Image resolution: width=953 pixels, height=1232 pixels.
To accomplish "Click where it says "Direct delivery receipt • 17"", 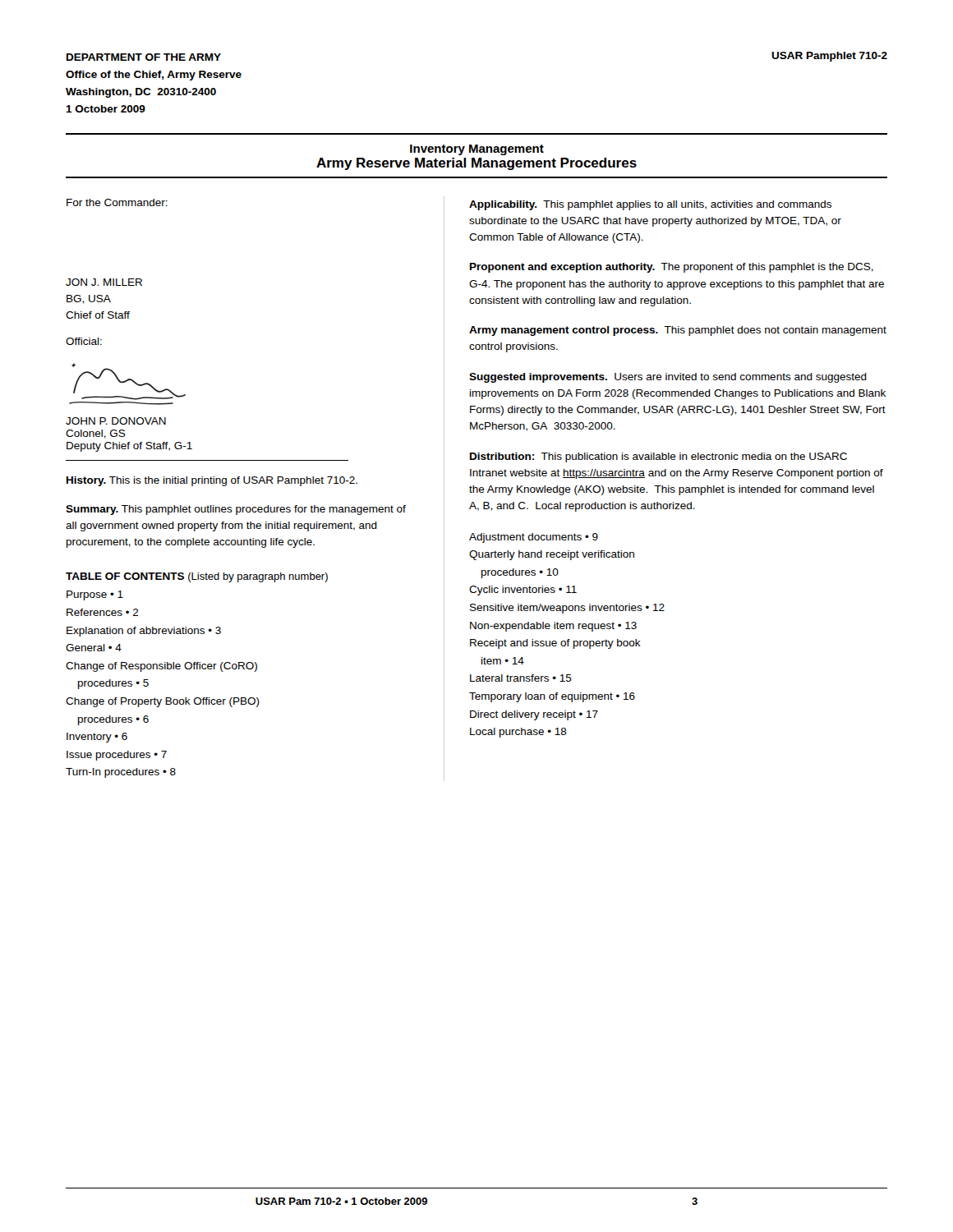I will [534, 714].
